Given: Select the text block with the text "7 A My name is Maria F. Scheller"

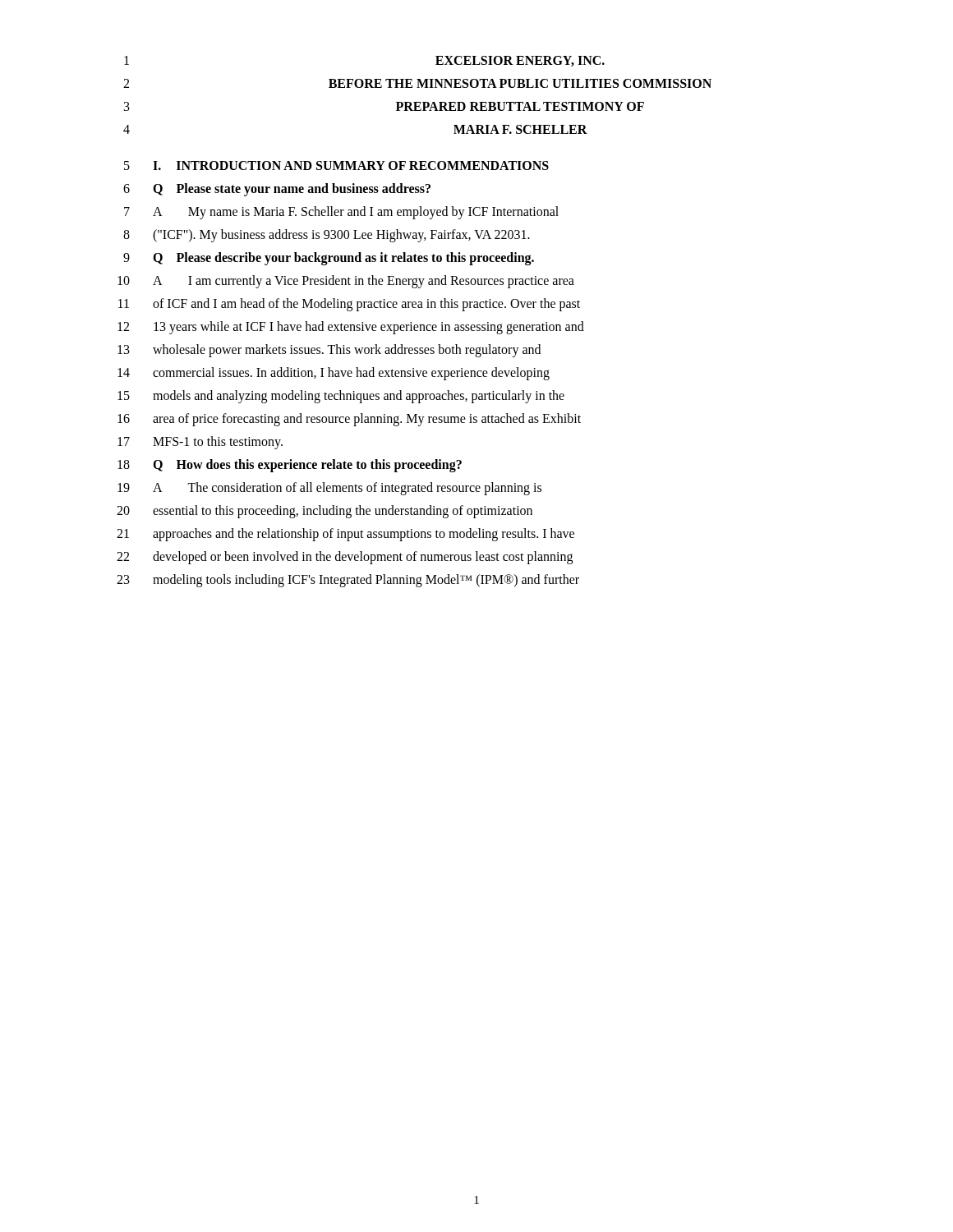Looking at the screenshot, I should coord(493,212).
